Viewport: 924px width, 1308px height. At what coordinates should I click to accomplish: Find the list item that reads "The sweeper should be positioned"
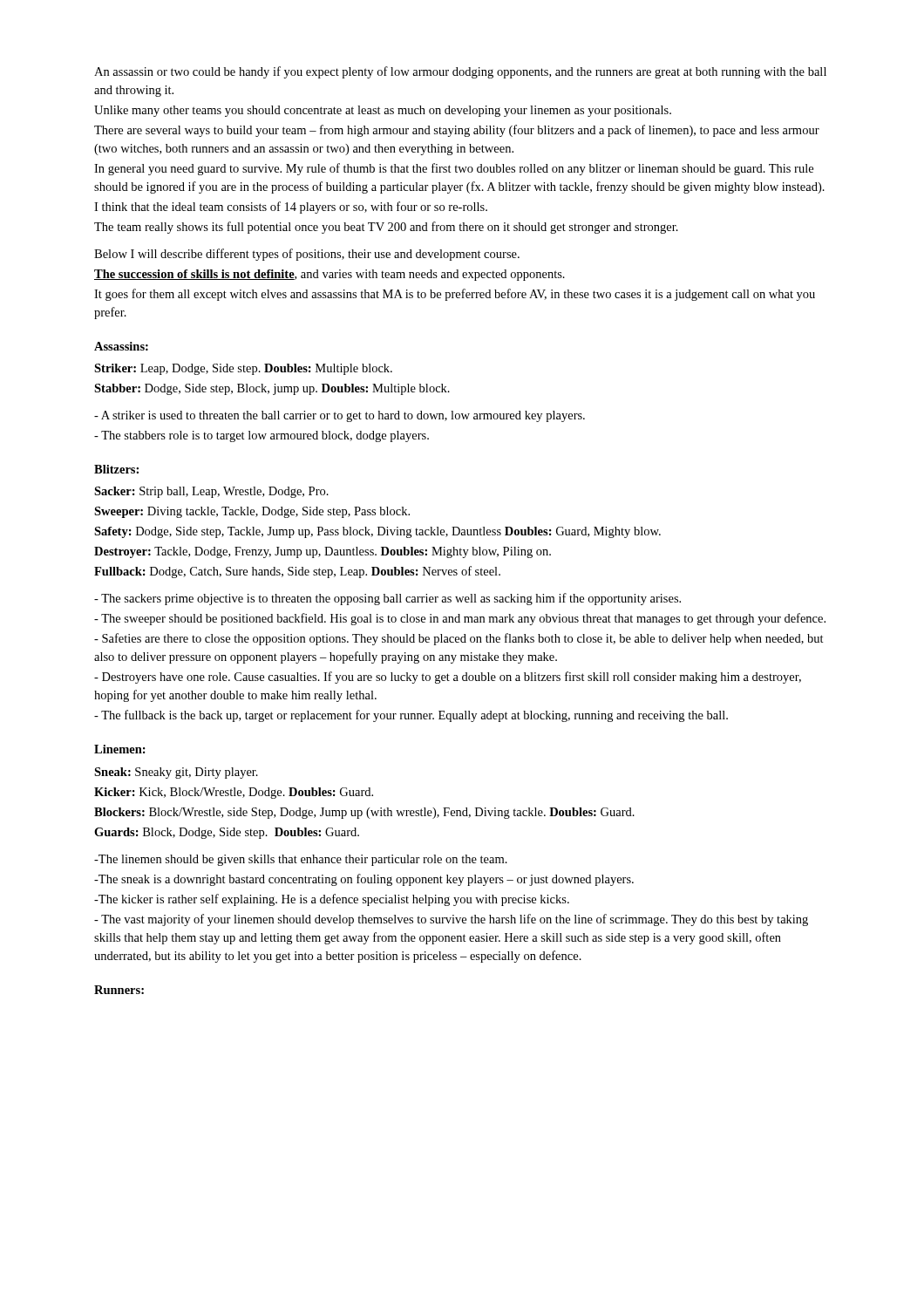click(462, 619)
